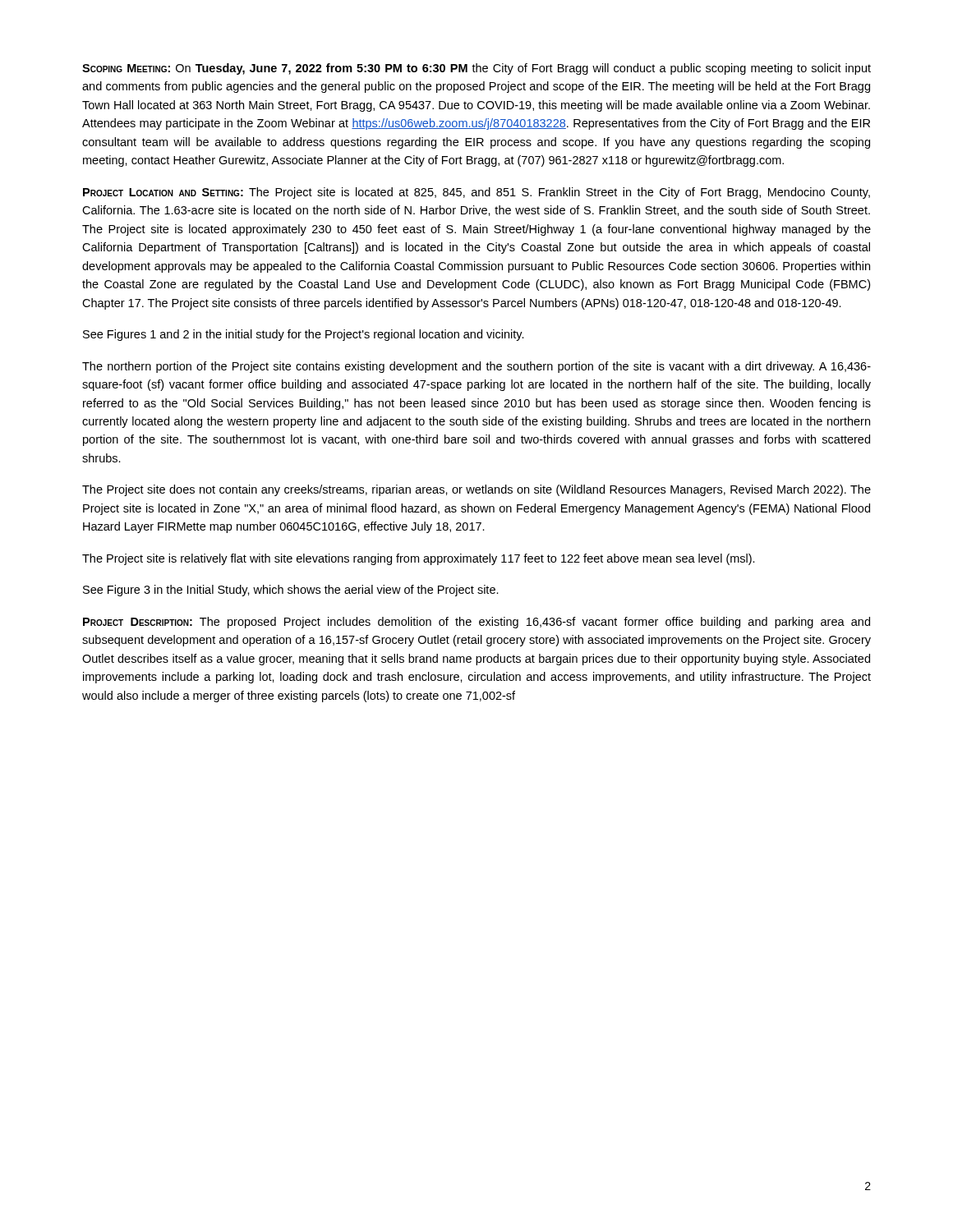953x1232 pixels.
Task: Locate the text block that reads "The northern portion"
Action: pyautogui.click(x=476, y=412)
